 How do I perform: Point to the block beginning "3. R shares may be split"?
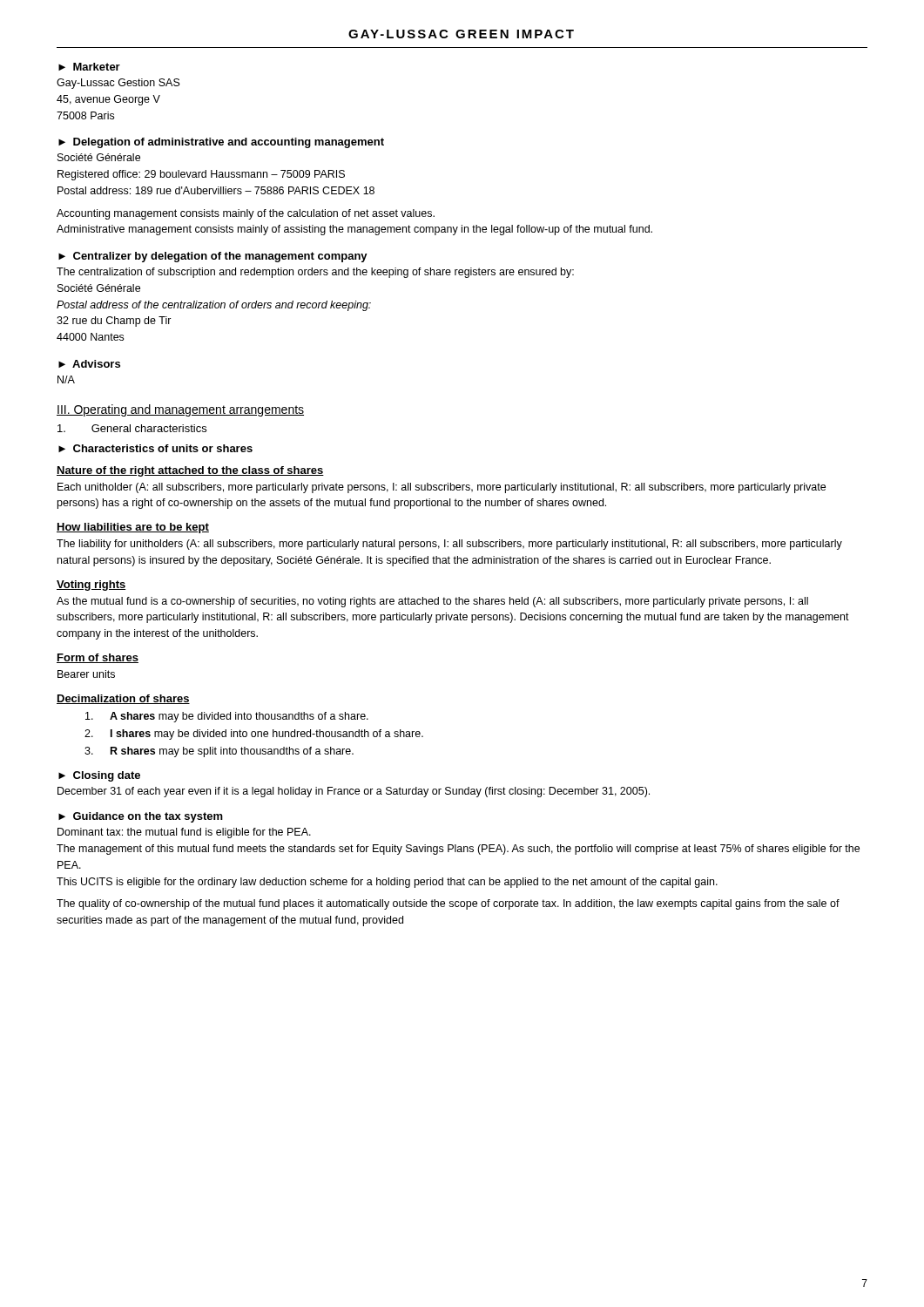[x=219, y=751]
